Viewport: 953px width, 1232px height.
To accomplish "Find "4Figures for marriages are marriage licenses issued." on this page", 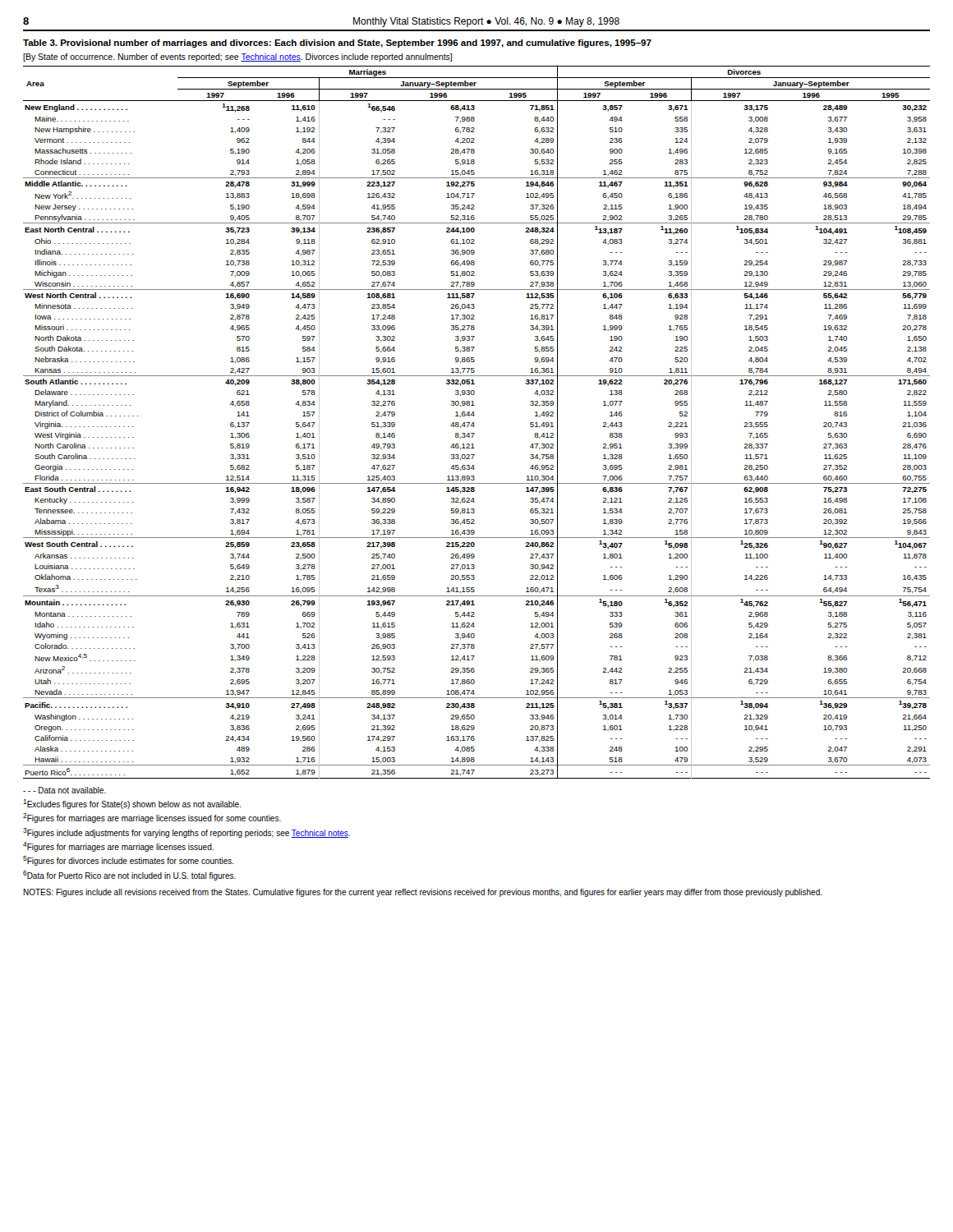I will coord(119,846).
